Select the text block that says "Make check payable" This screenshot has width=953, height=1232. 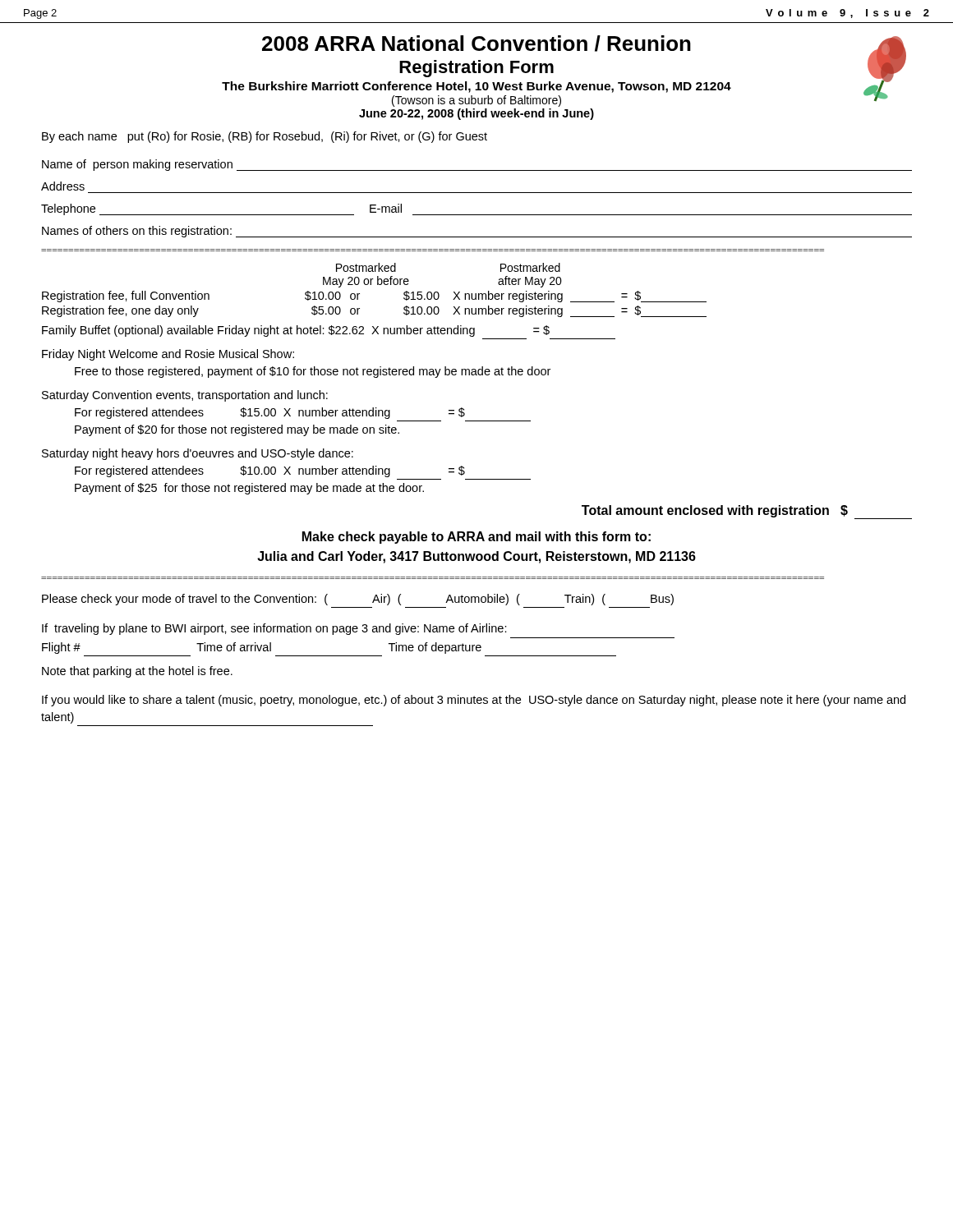[x=476, y=546]
